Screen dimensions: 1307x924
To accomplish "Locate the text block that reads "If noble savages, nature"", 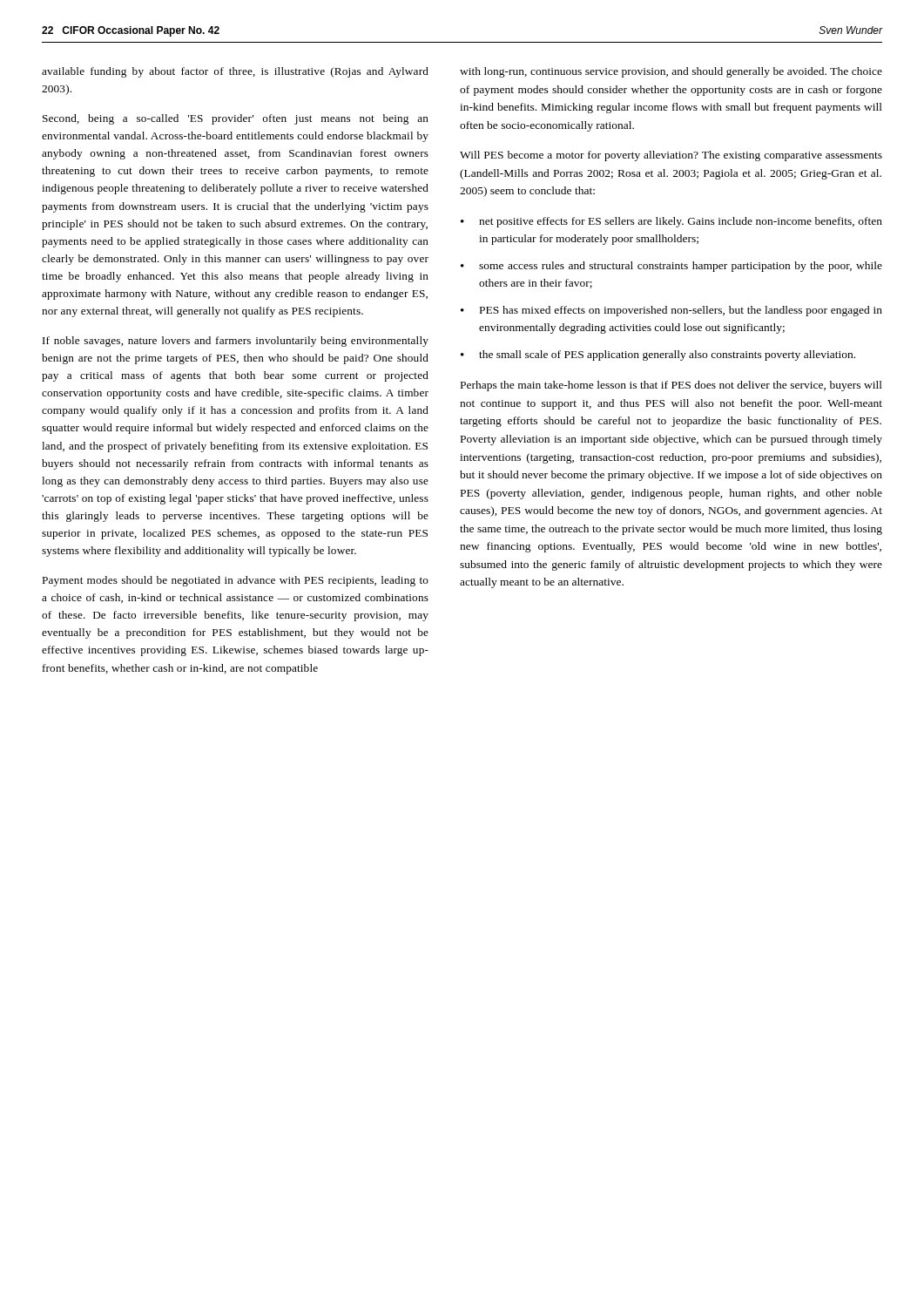I will (x=235, y=445).
